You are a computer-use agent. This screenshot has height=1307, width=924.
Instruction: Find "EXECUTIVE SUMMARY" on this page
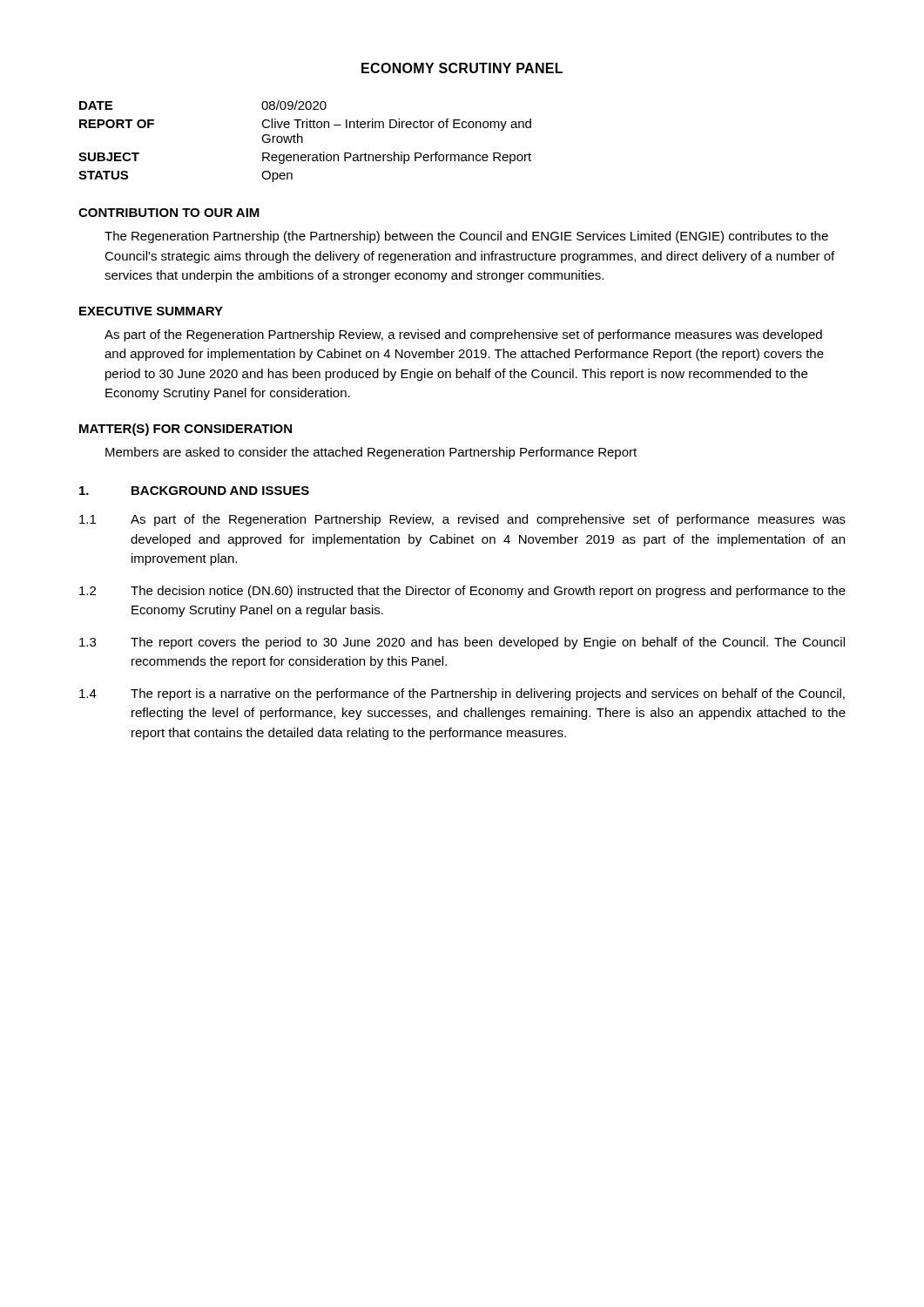pos(151,310)
